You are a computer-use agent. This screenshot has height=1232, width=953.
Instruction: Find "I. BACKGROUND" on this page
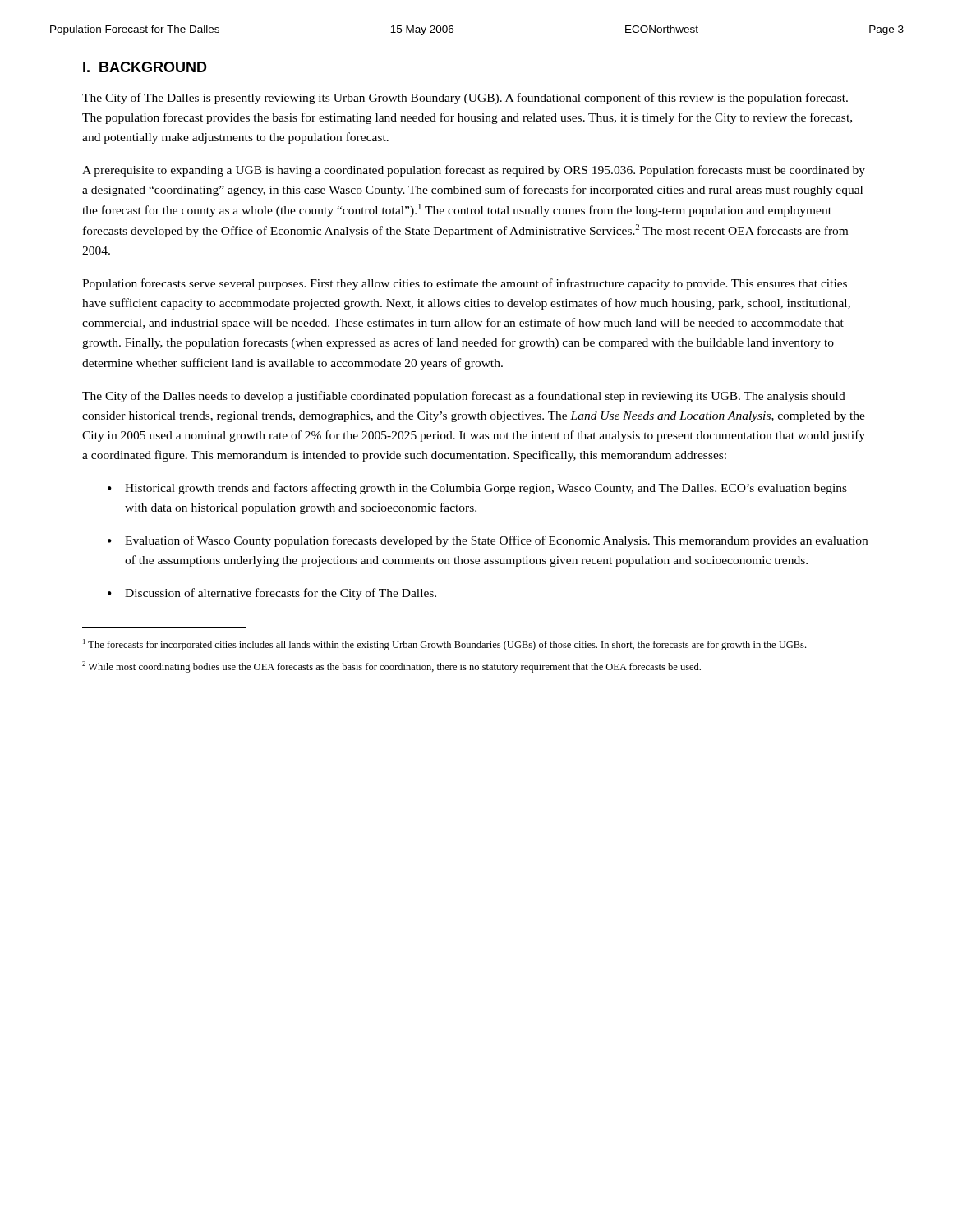[x=145, y=67]
